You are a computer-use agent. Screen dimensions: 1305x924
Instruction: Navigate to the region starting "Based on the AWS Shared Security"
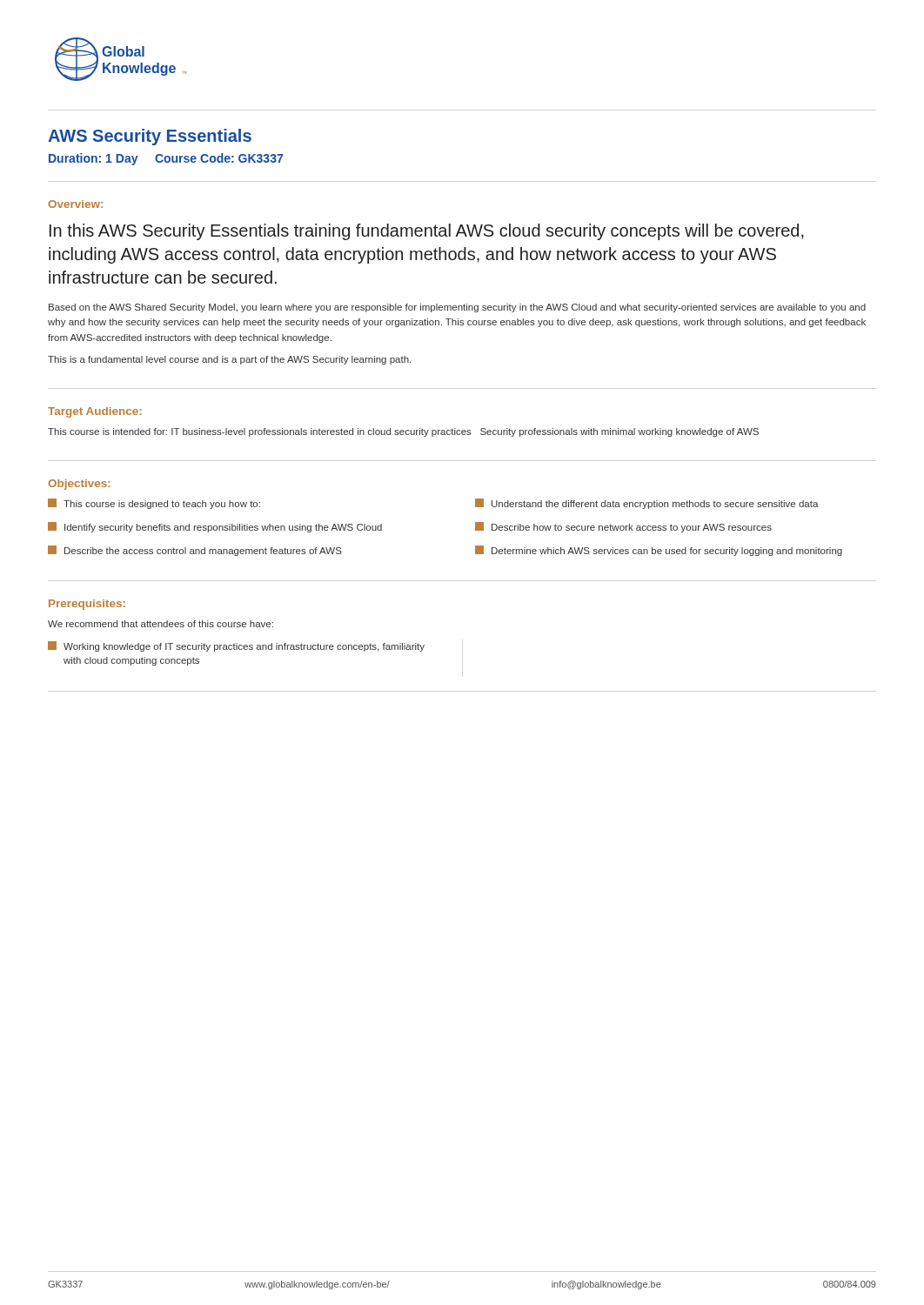pyautogui.click(x=457, y=322)
